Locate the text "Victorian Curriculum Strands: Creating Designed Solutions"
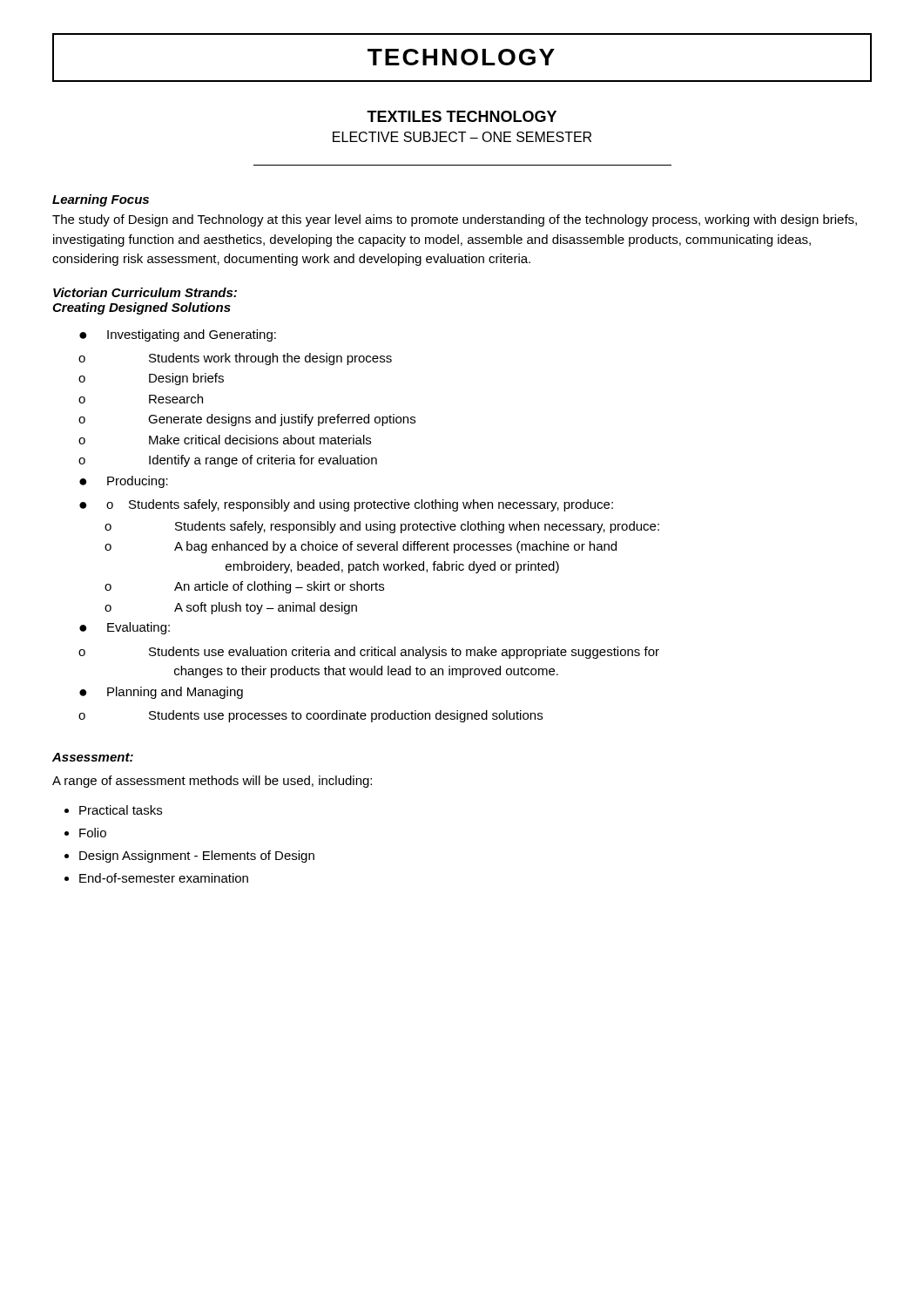This screenshot has height=1307, width=924. tap(145, 292)
